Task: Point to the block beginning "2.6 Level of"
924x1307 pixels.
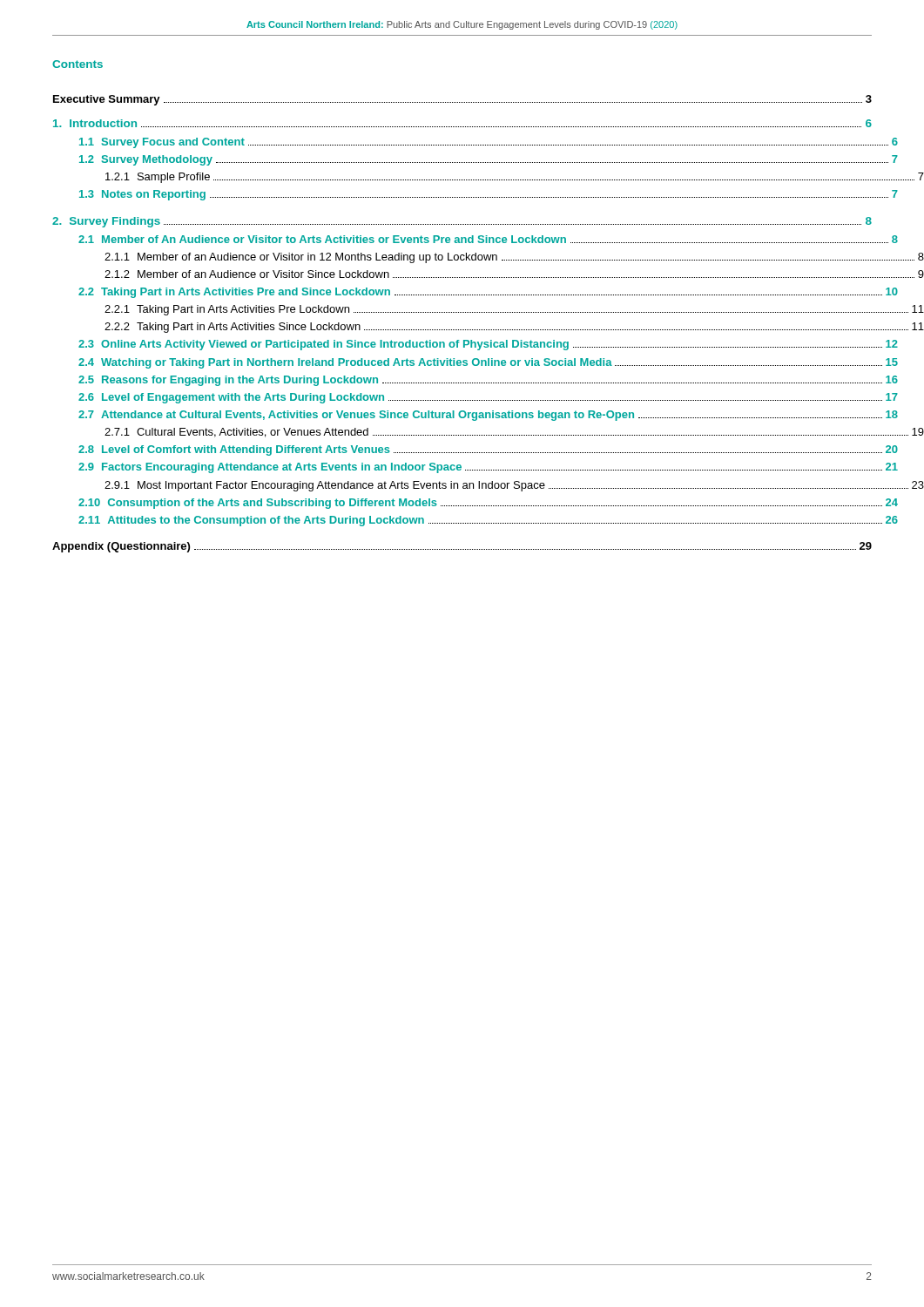Action: pyautogui.click(x=488, y=397)
